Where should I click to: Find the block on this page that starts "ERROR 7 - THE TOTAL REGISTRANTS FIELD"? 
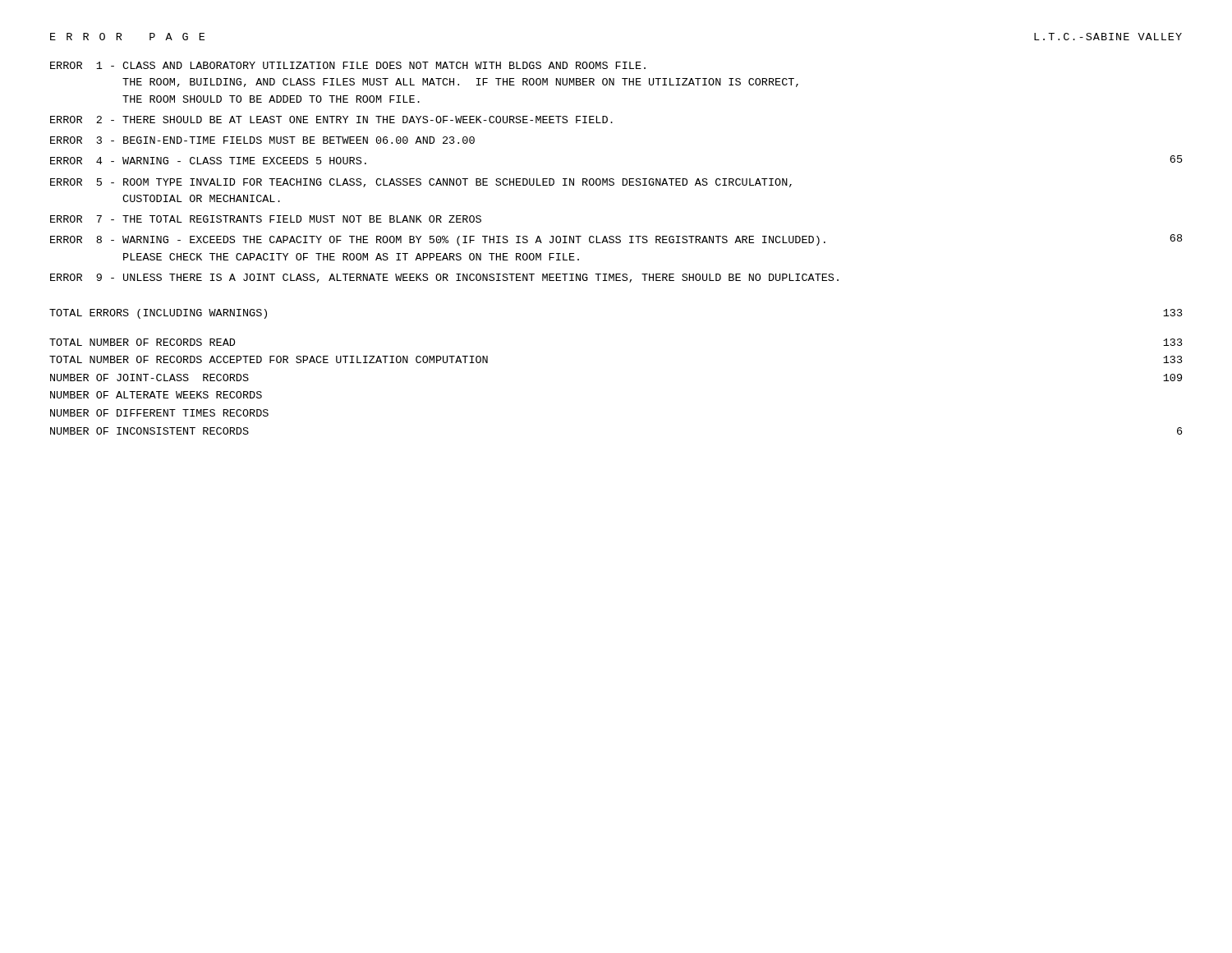point(266,219)
